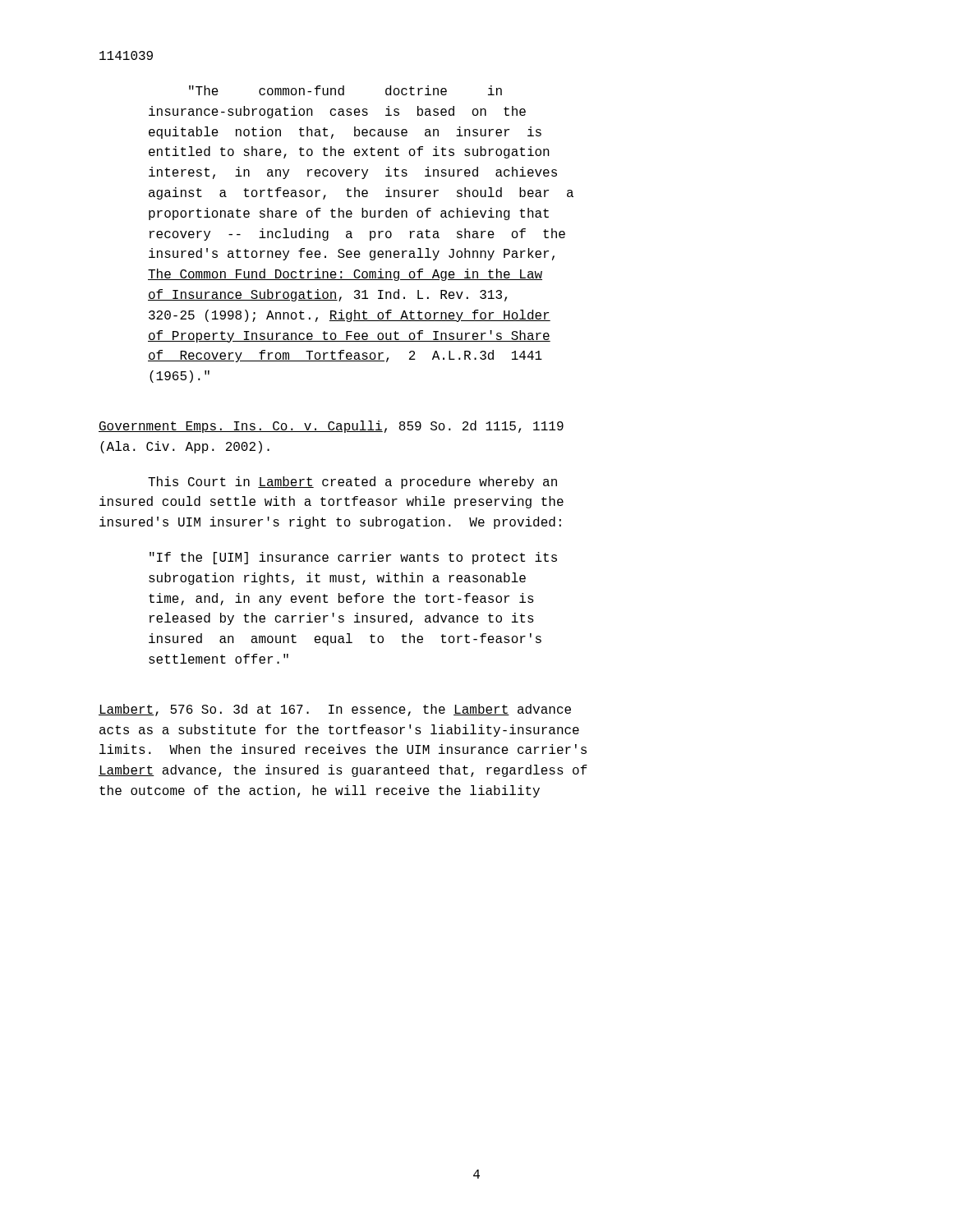
Task: Locate the text starting "the outcome of the action, he will"
Action: [x=319, y=792]
